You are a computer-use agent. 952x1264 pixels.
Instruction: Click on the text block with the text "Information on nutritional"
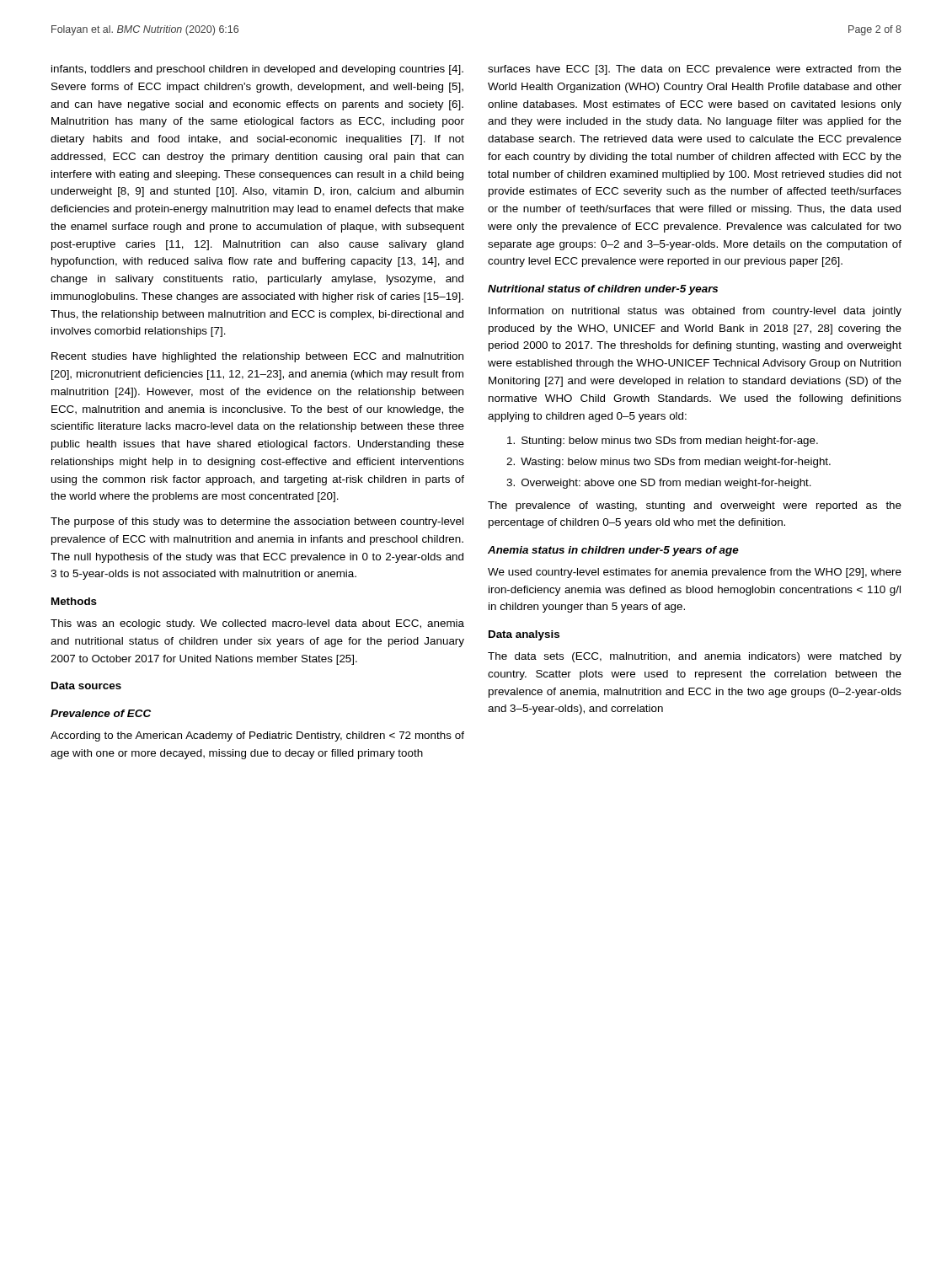point(695,363)
